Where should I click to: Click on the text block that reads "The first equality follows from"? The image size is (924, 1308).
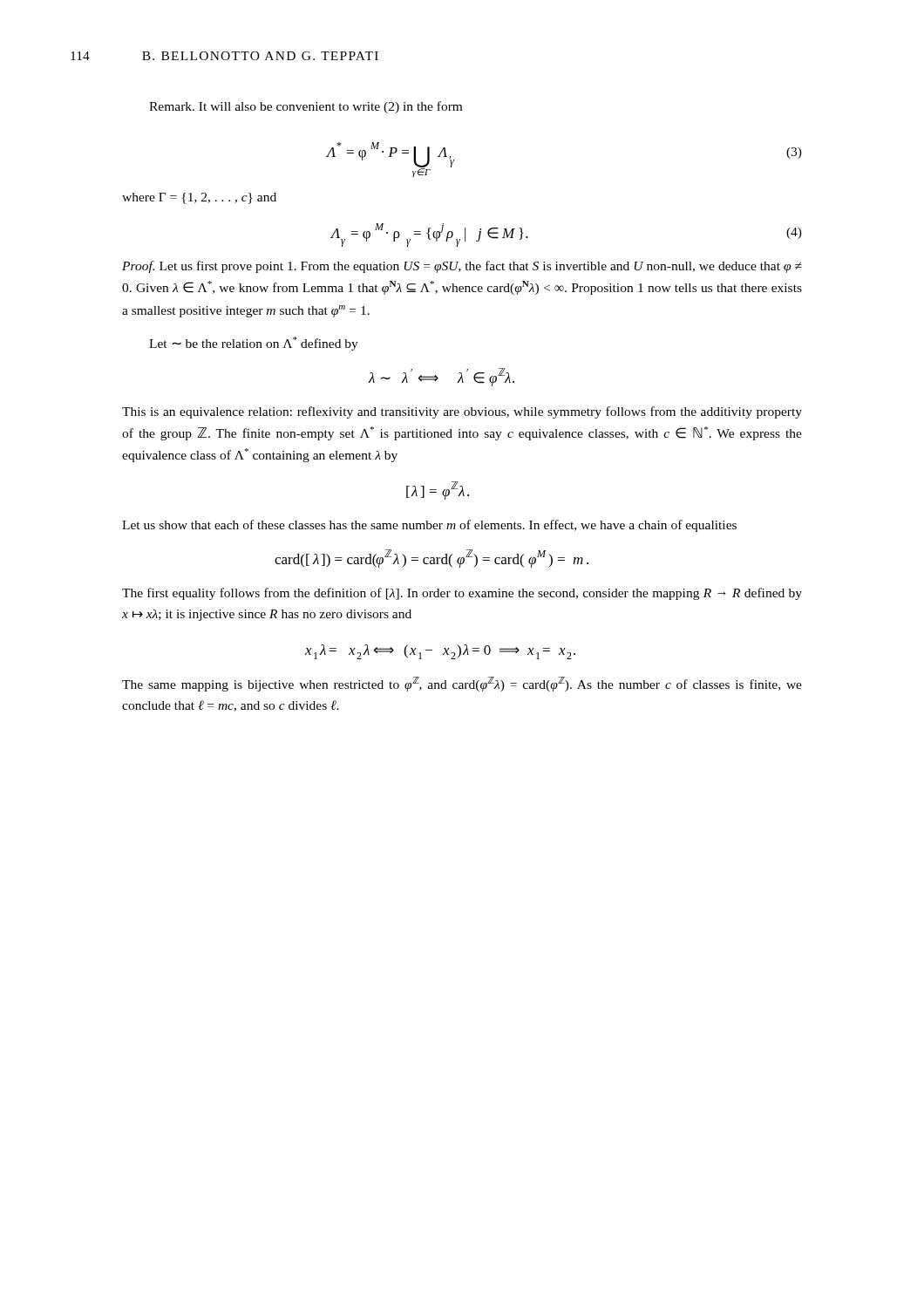[x=462, y=603]
